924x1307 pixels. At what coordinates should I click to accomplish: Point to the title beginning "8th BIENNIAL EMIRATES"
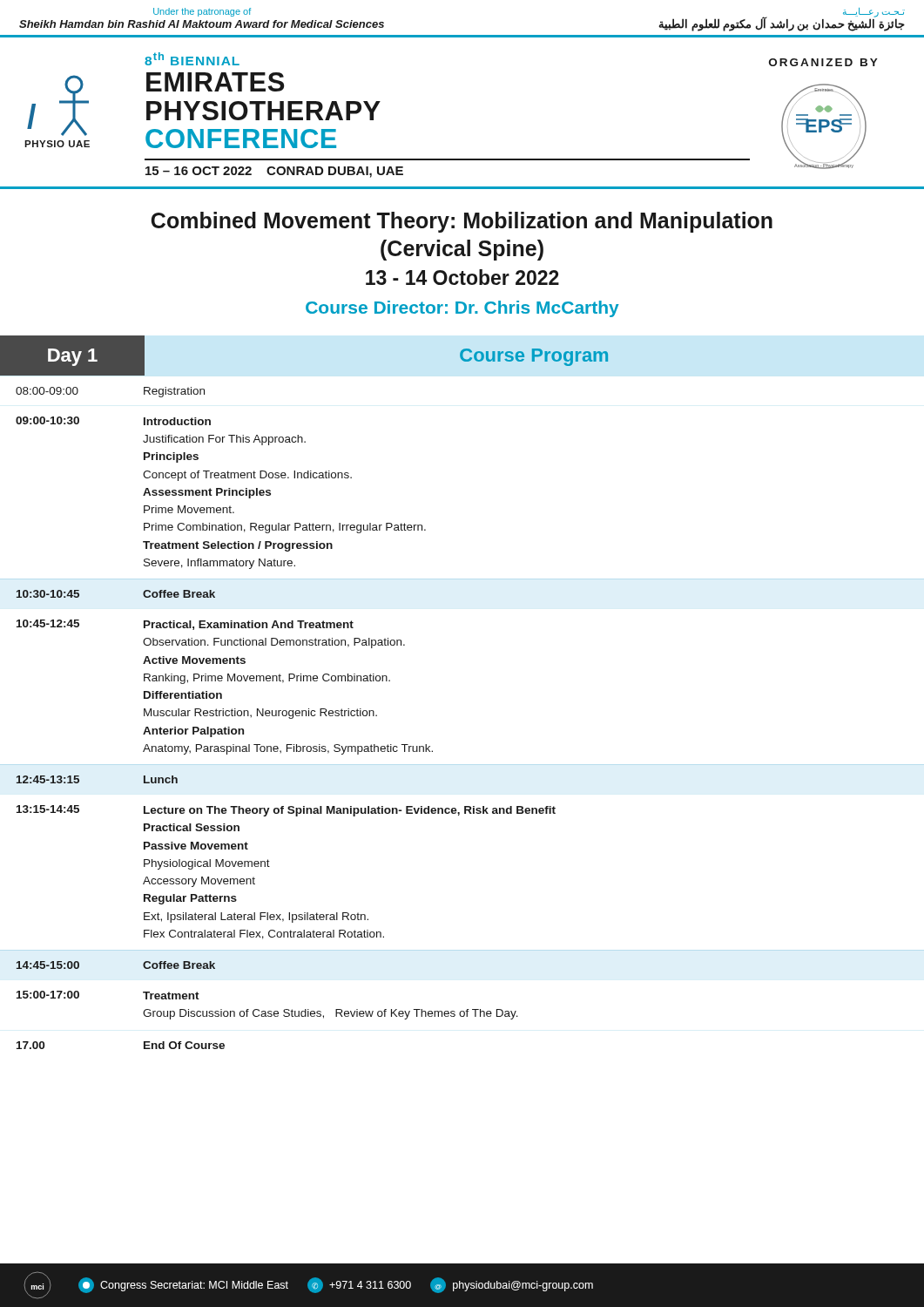[x=192, y=59]
